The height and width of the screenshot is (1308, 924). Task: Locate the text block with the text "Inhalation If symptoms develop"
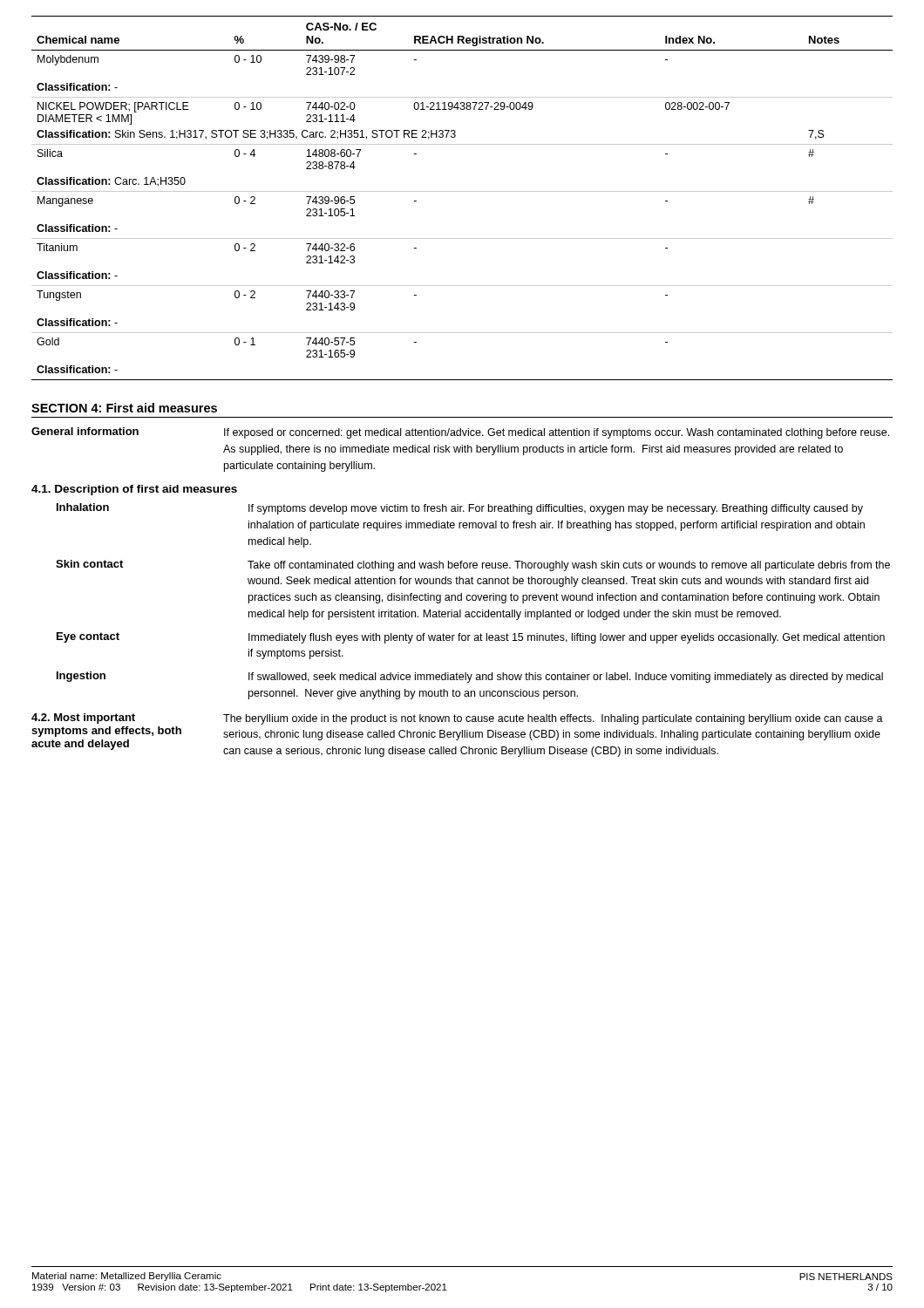[x=462, y=525]
